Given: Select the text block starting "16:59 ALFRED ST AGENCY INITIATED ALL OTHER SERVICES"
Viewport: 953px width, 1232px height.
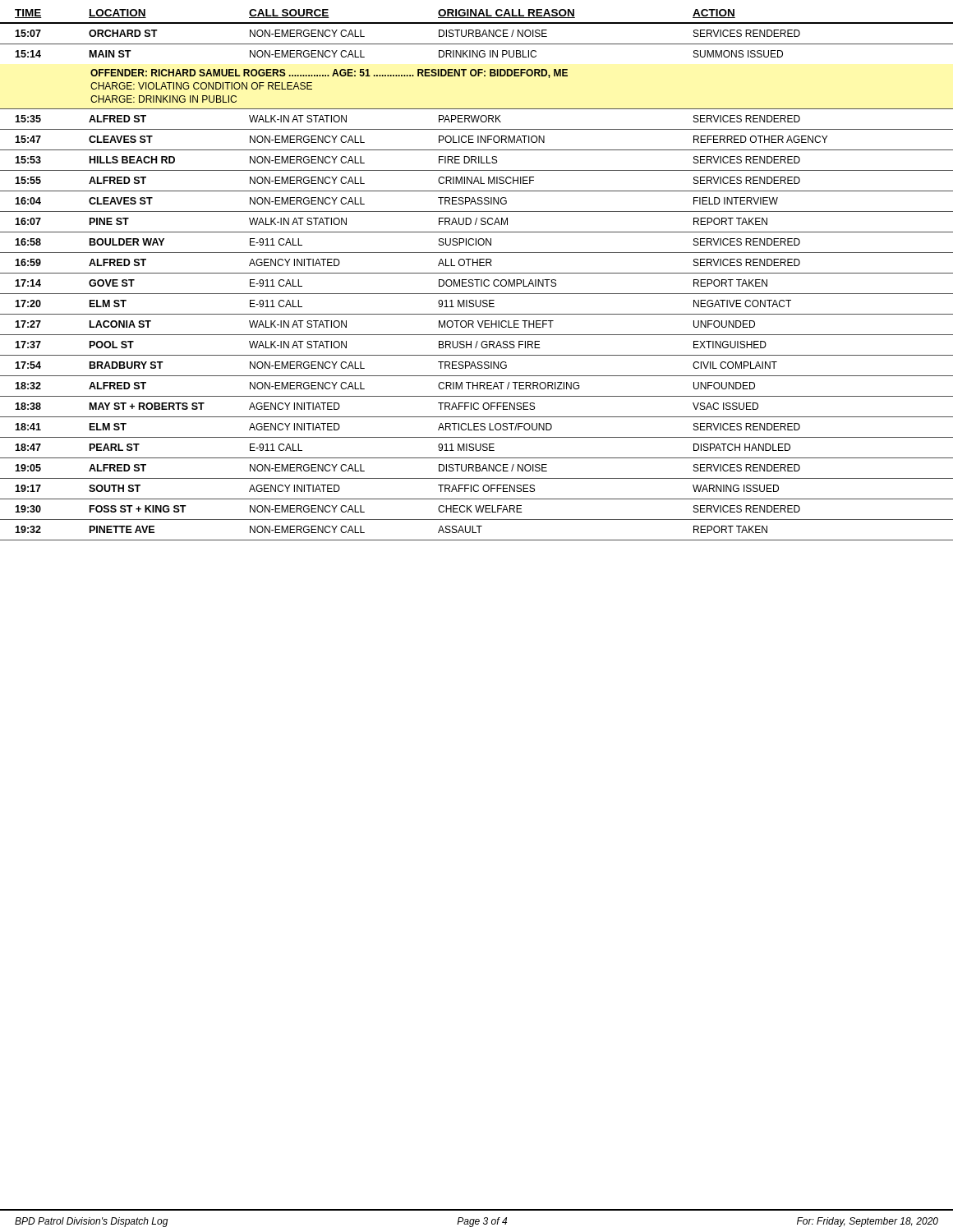Looking at the screenshot, I should (x=456, y=263).
